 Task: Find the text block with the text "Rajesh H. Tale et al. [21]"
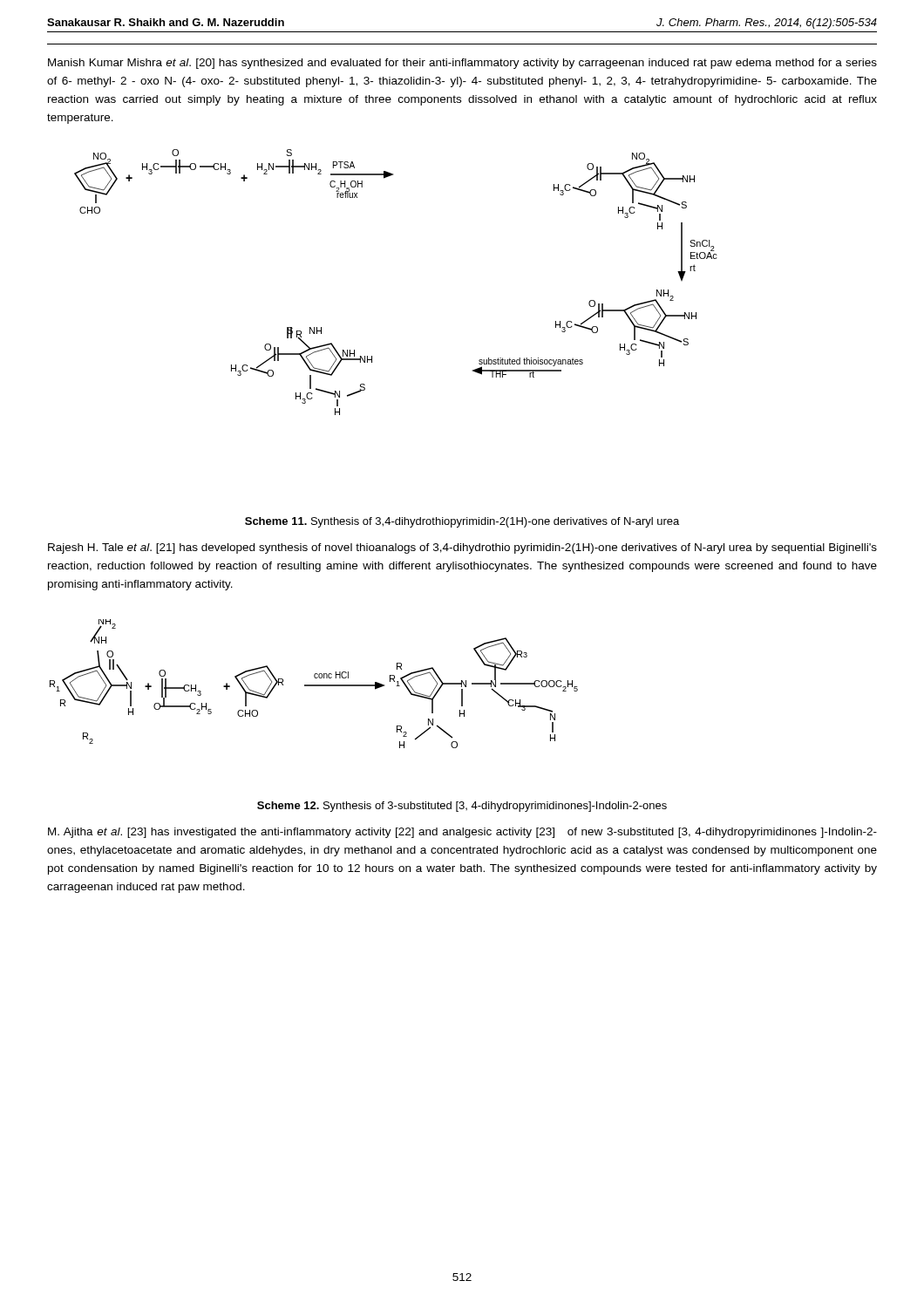coord(462,565)
